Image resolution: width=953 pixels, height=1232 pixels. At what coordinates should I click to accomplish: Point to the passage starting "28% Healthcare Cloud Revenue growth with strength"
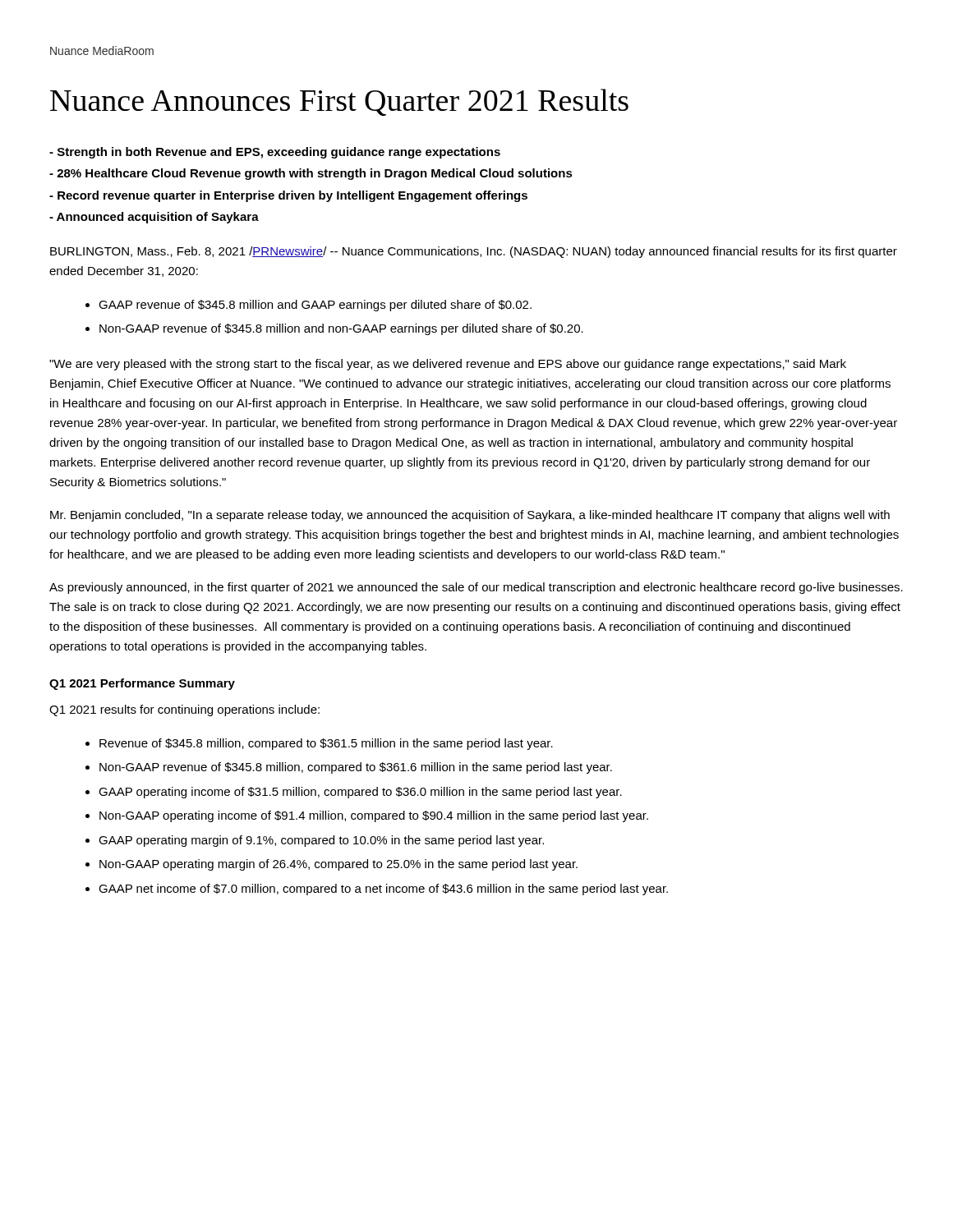476,174
